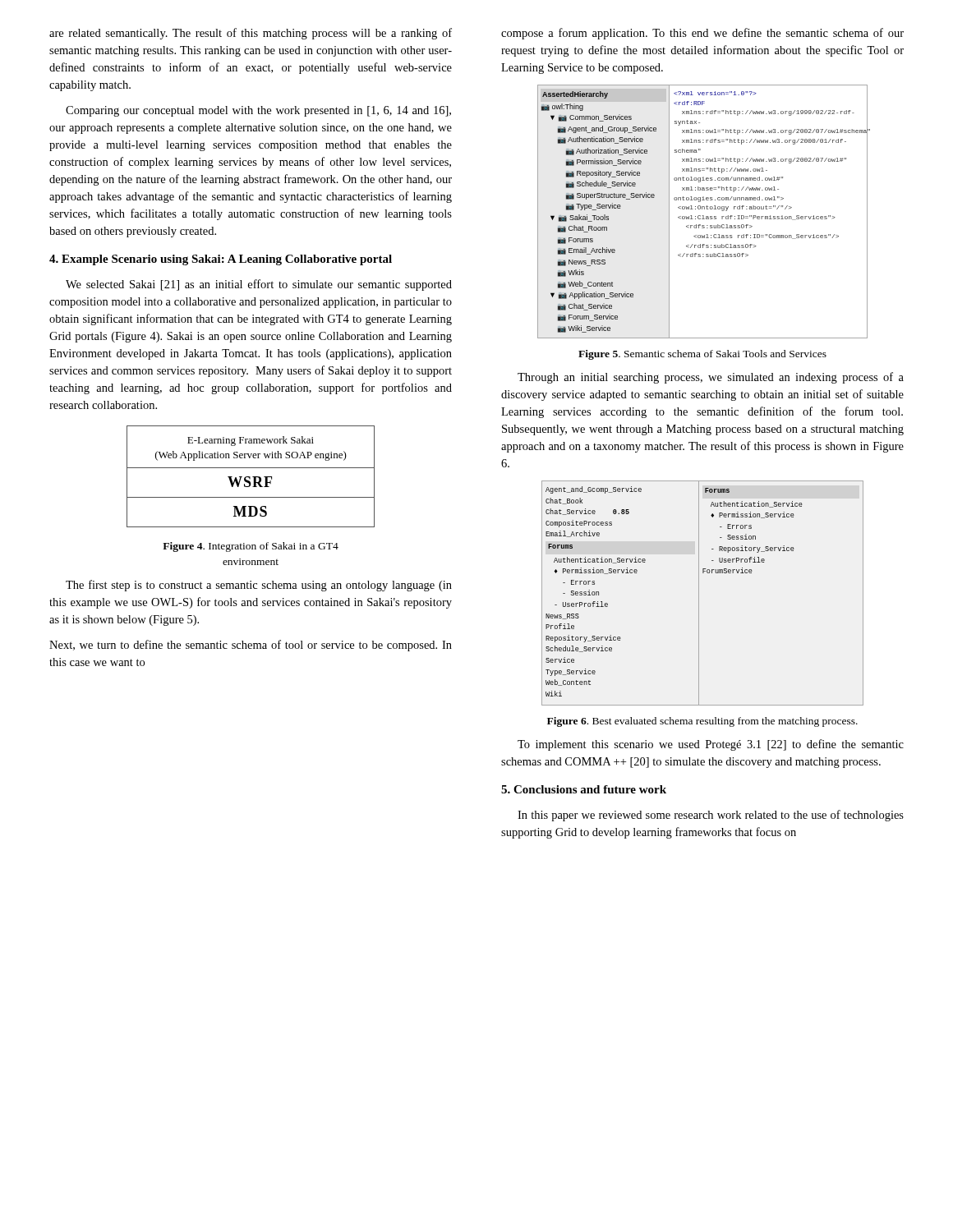Click on the block starting "We selected Sakai"

251,345
